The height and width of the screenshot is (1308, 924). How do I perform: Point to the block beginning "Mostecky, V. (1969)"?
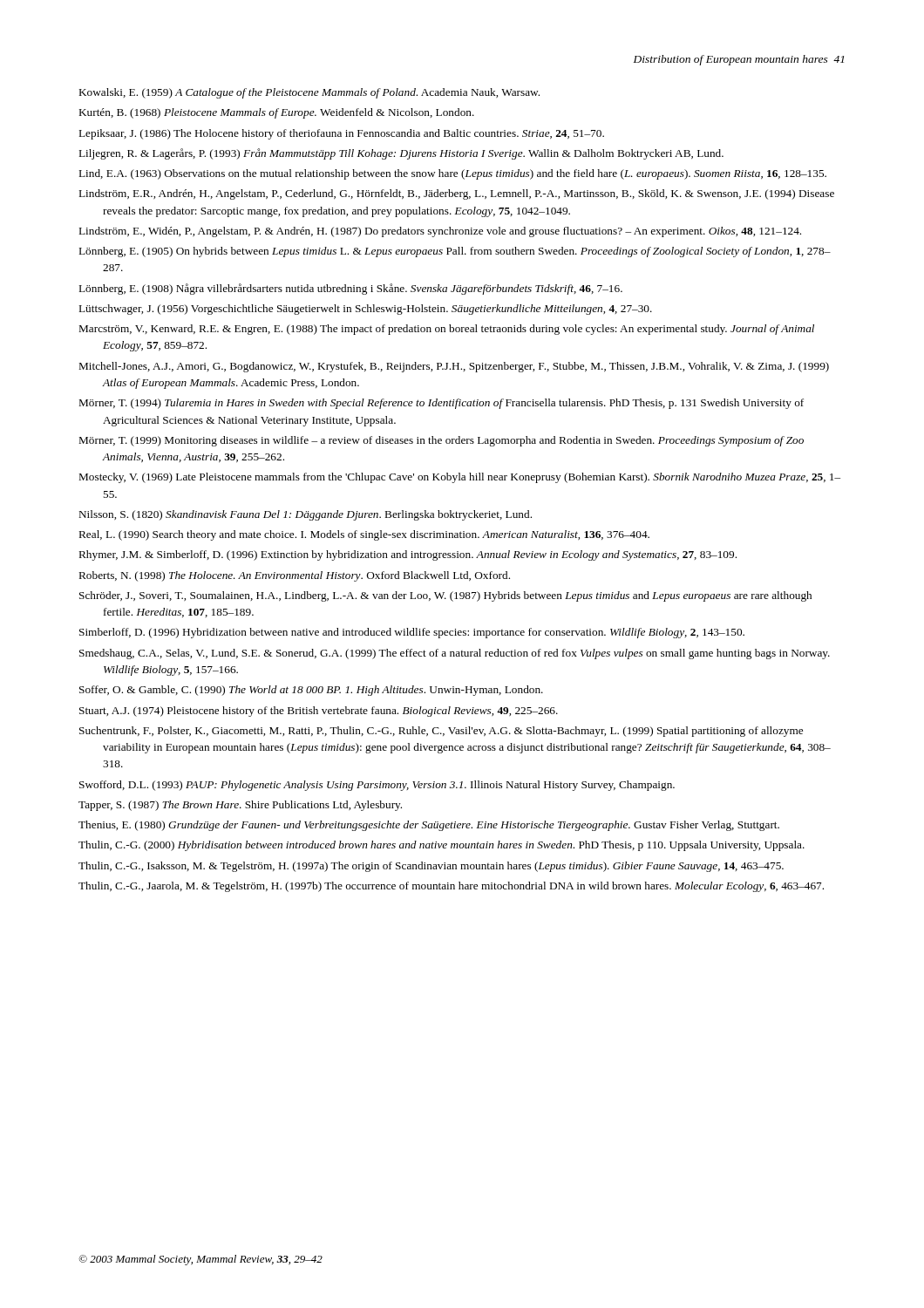point(459,485)
